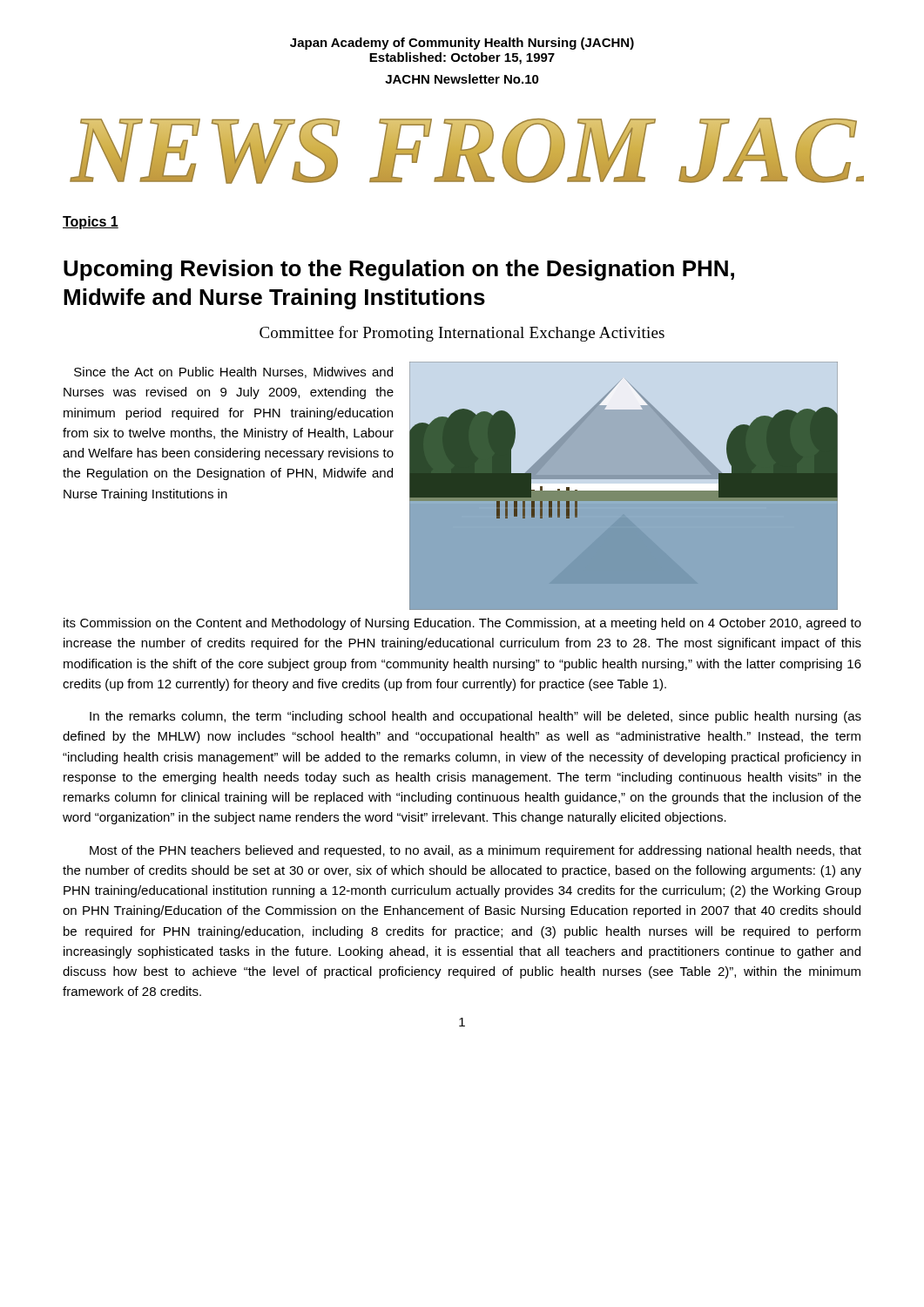Viewport: 924px width, 1307px height.
Task: Find the photo
Action: click(x=635, y=487)
